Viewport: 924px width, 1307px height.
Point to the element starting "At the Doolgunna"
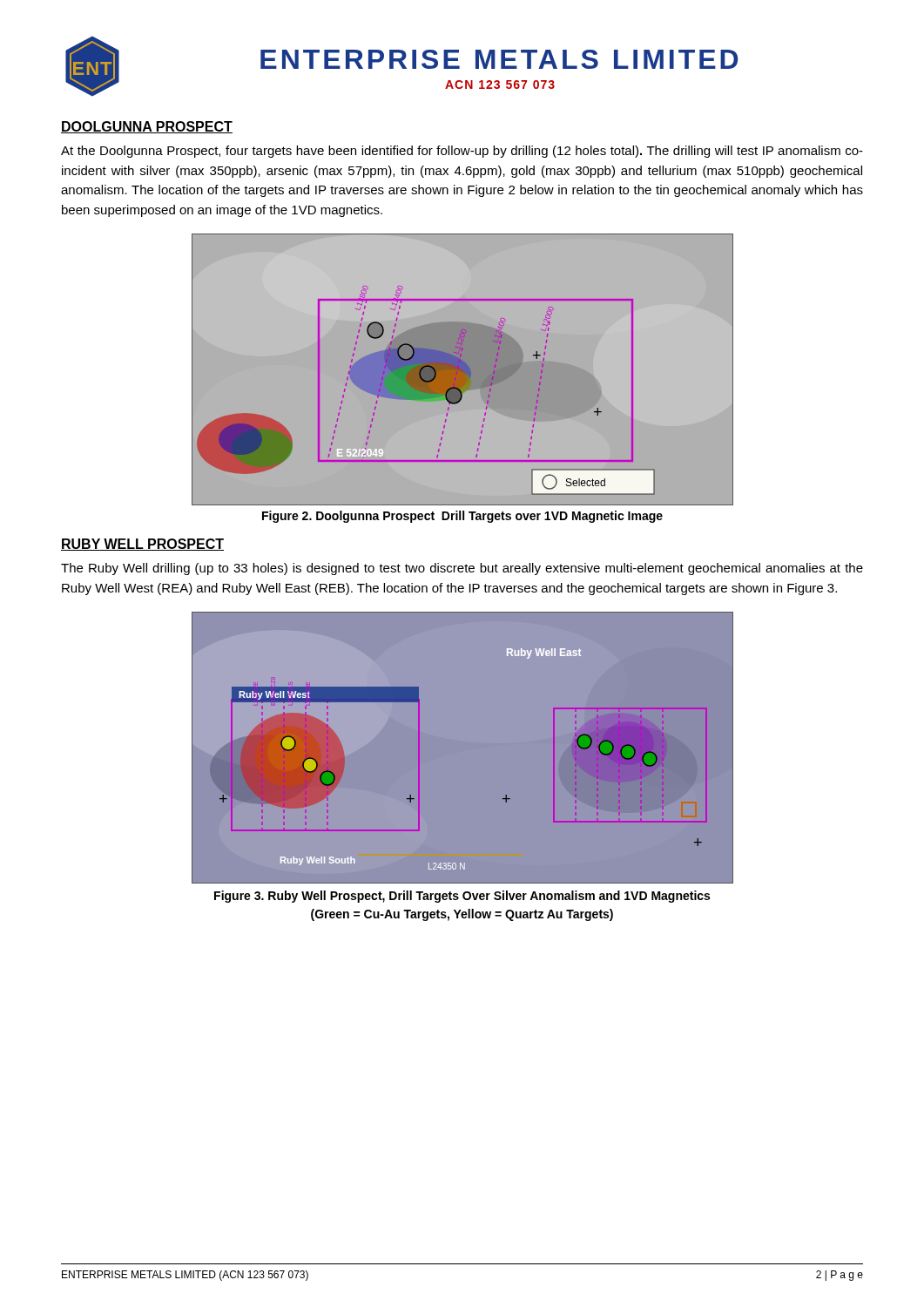coord(462,180)
